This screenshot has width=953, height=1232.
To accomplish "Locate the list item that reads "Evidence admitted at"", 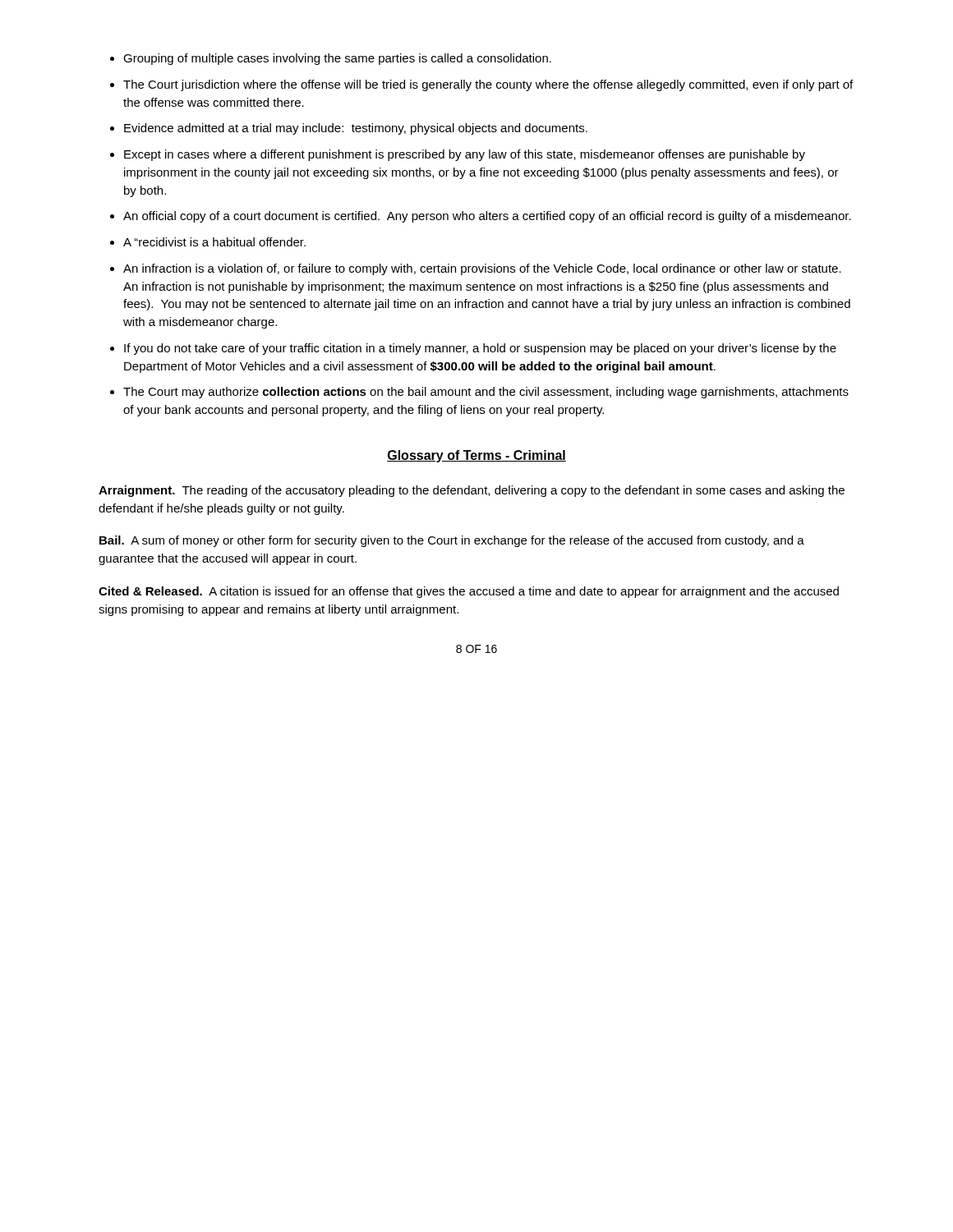I will 489,128.
